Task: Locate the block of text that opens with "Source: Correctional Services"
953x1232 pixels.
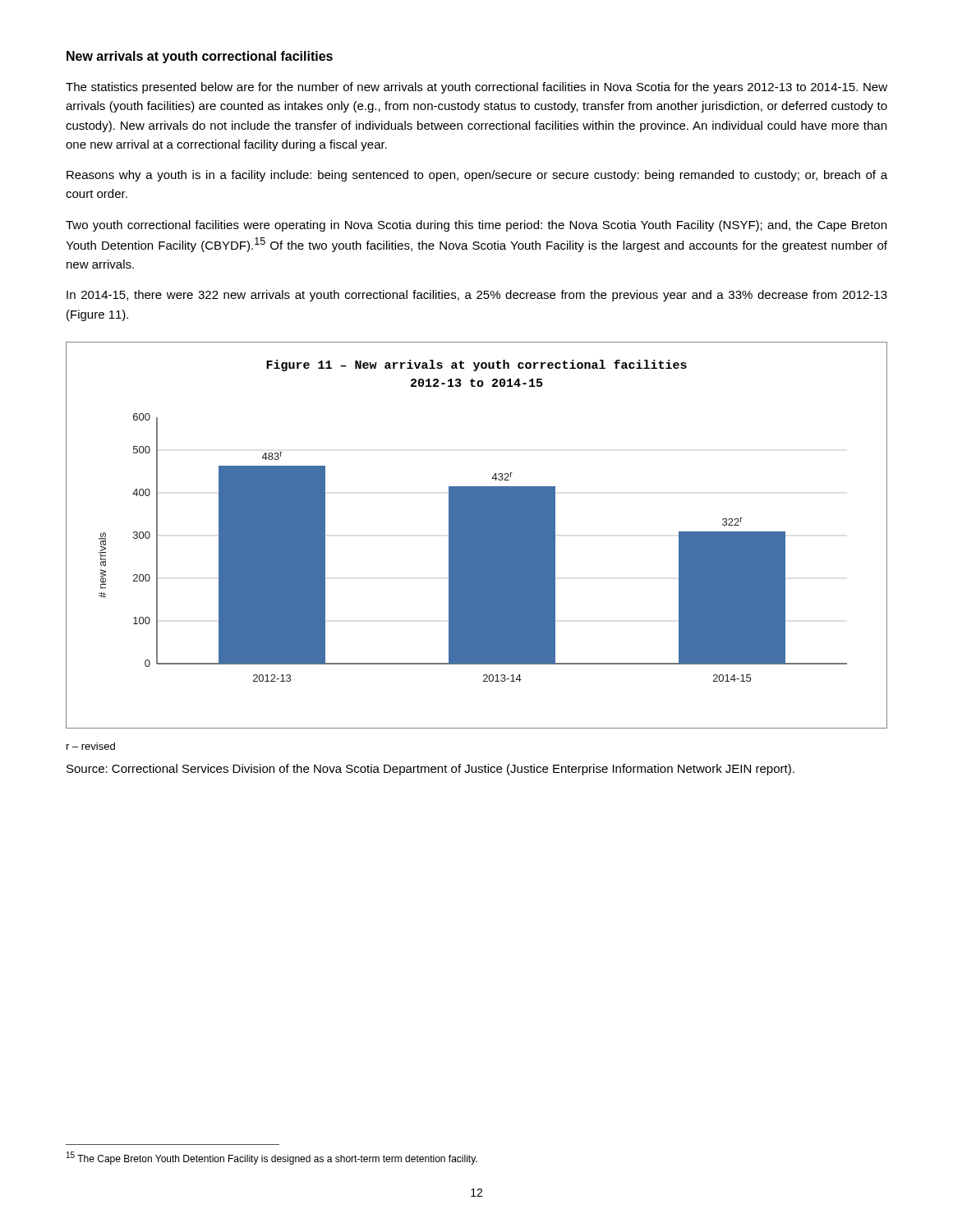Action: tap(430, 768)
